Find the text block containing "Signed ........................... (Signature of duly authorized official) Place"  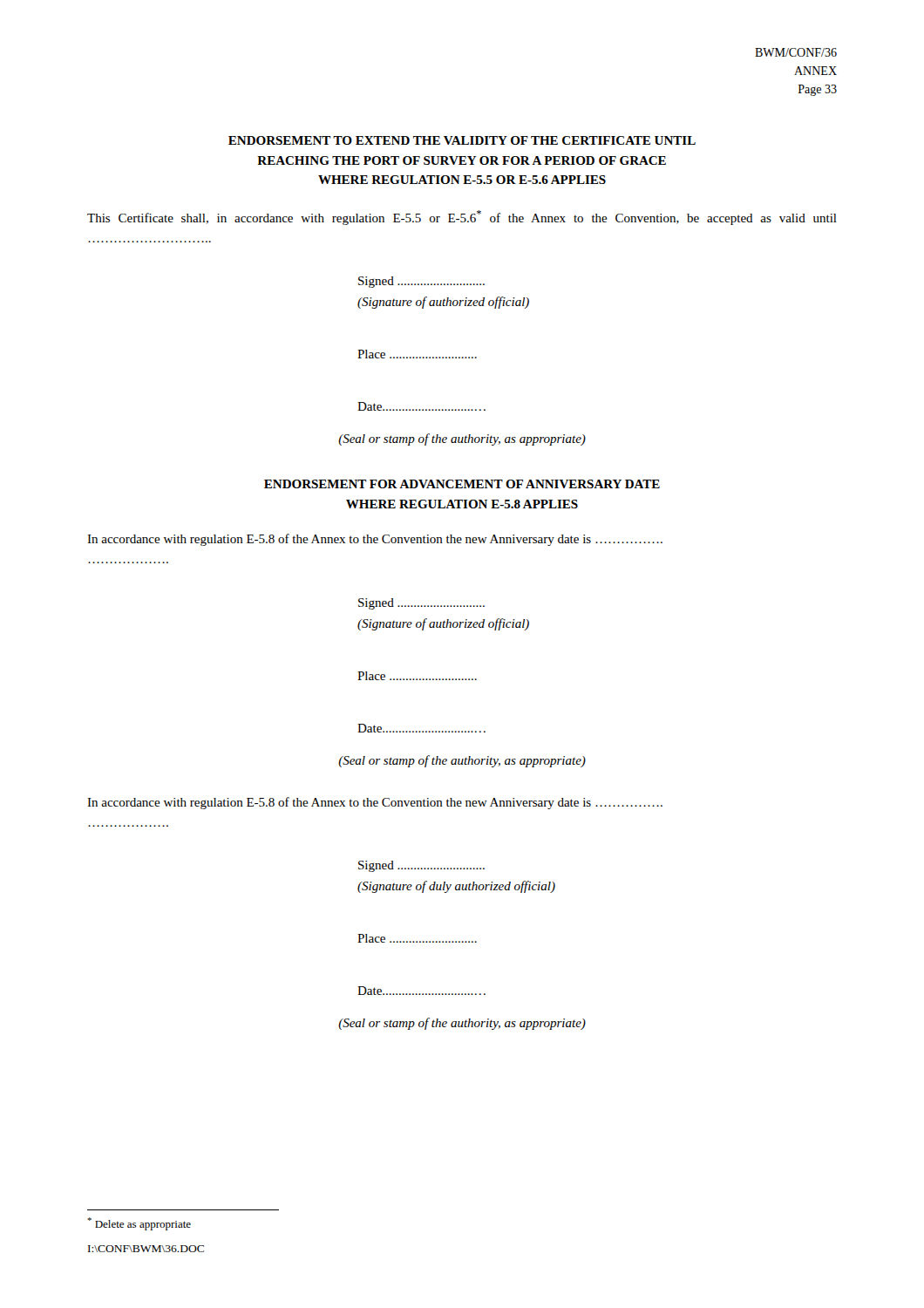(421, 866)
